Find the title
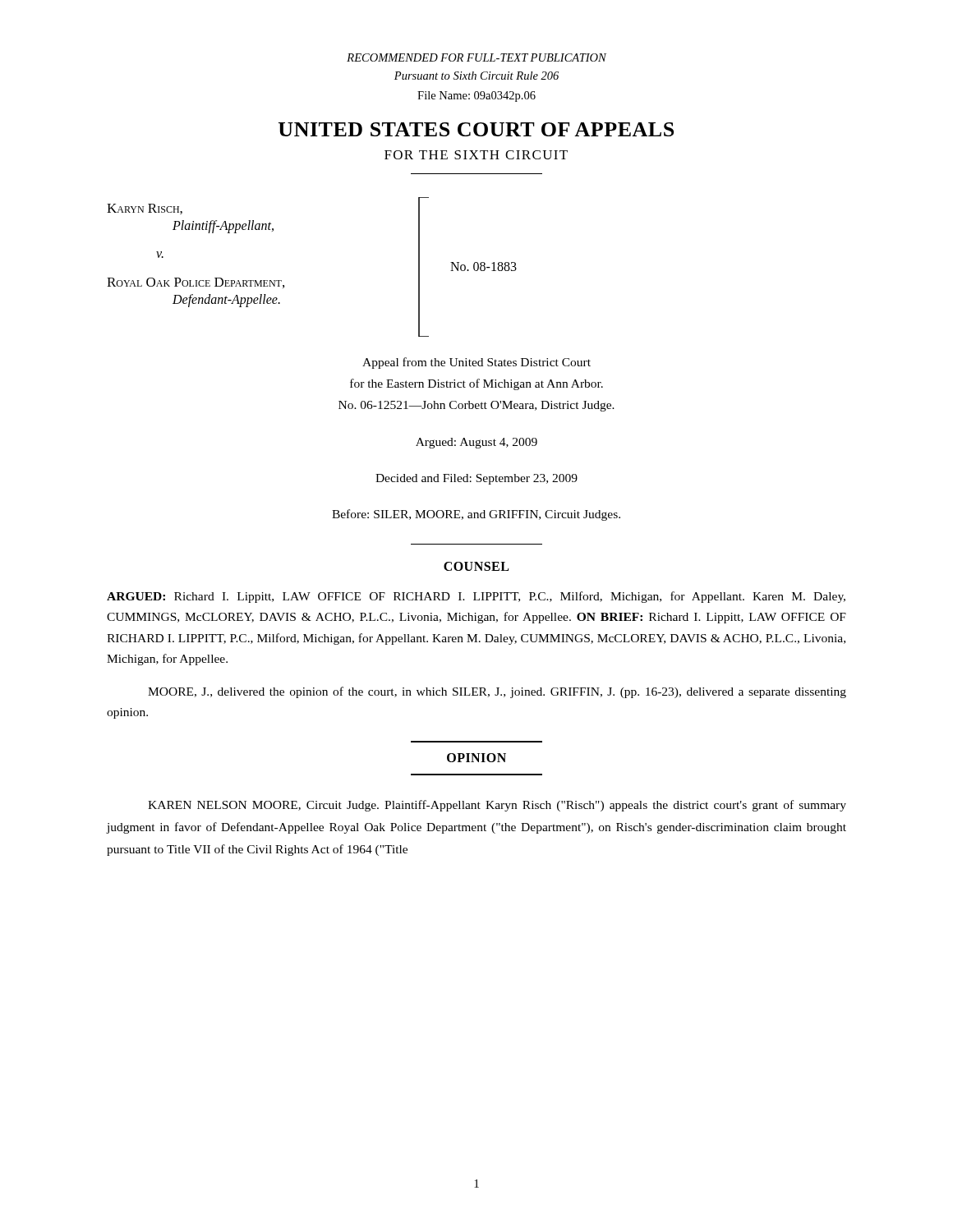This screenshot has height=1232, width=953. pyautogui.click(x=476, y=129)
